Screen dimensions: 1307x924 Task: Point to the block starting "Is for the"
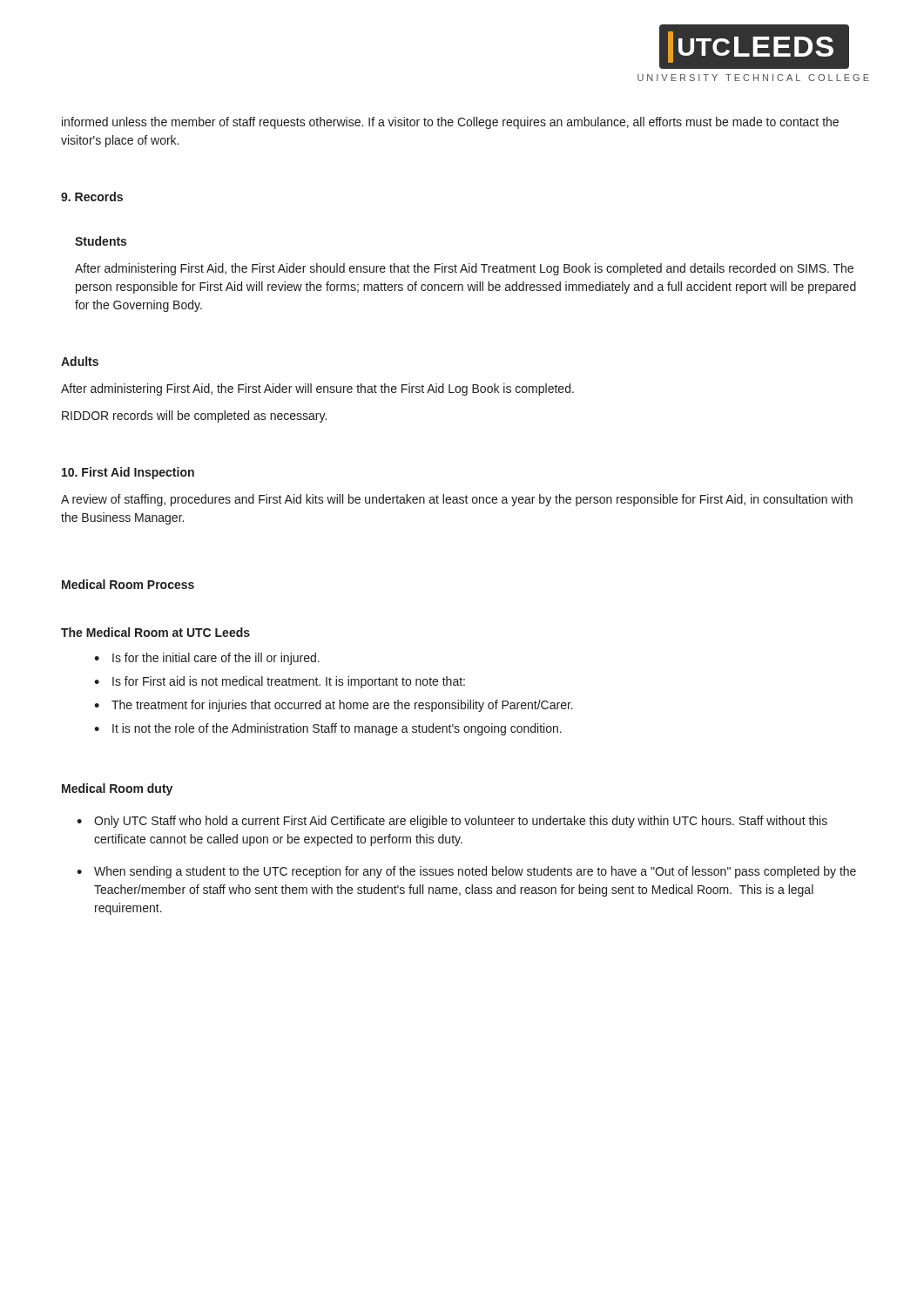pyautogui.click(x=207, y=659)
